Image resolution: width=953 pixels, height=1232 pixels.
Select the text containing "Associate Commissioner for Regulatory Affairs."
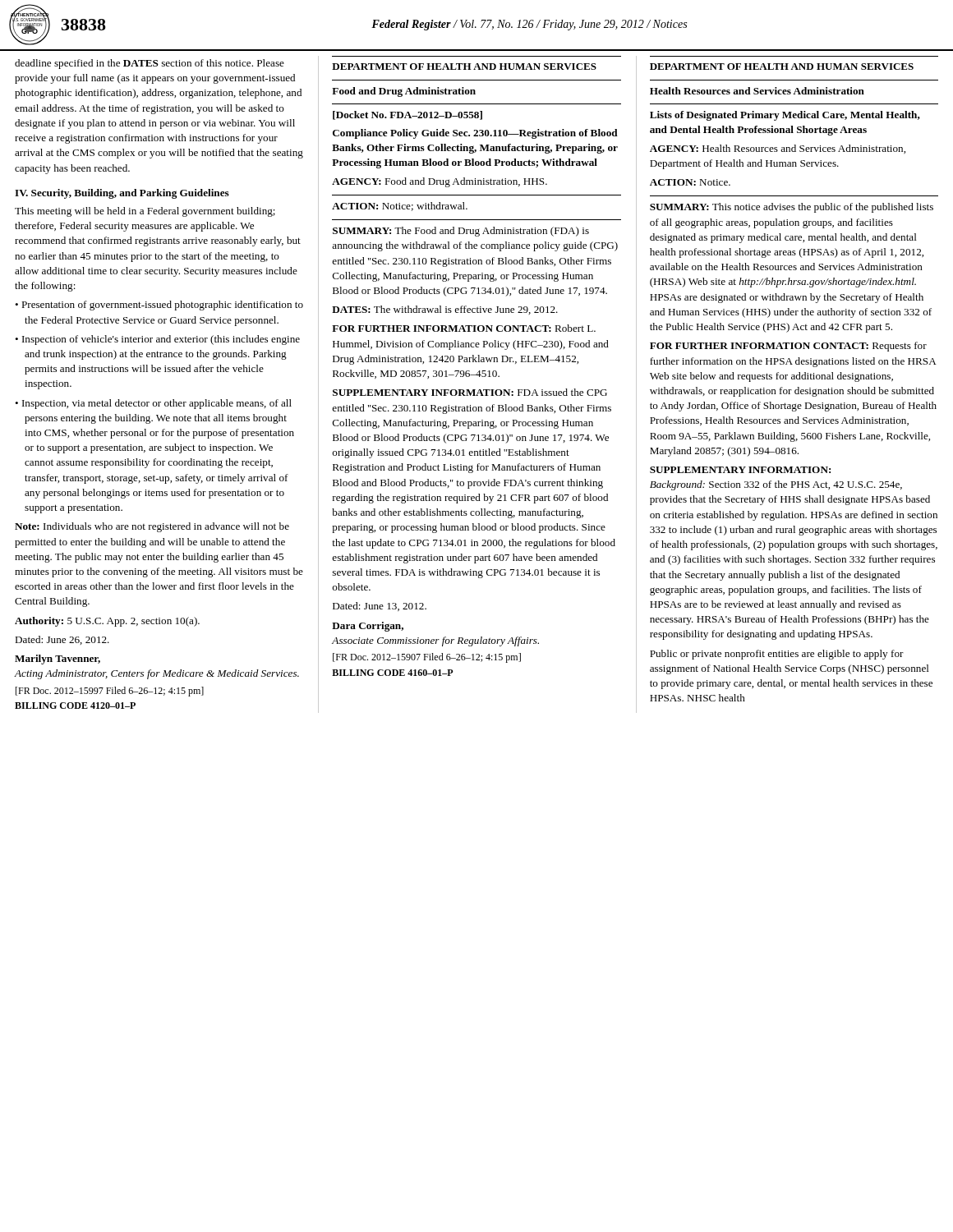476,641
